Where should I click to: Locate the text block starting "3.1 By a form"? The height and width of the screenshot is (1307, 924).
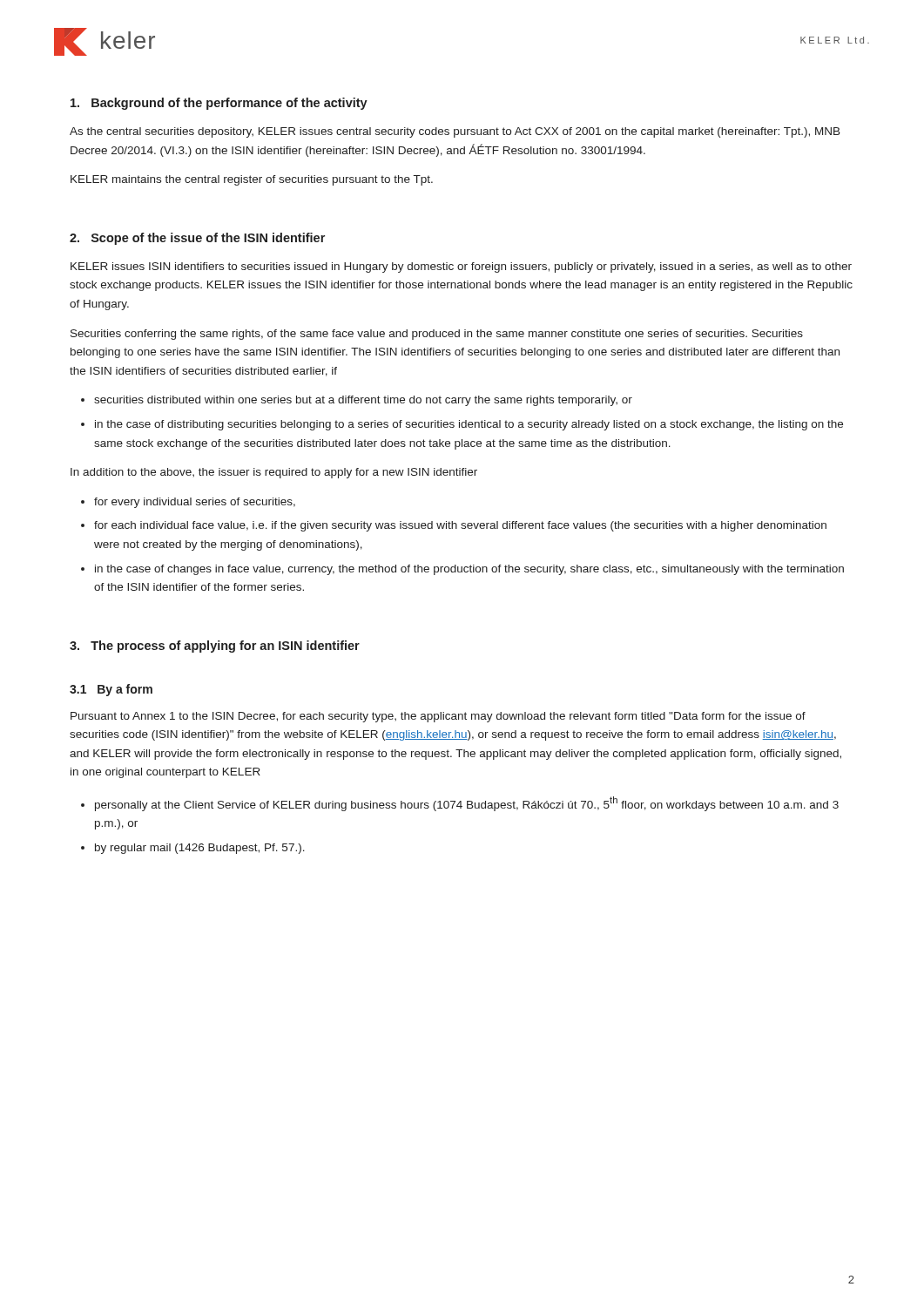click(x=111, y=689)
